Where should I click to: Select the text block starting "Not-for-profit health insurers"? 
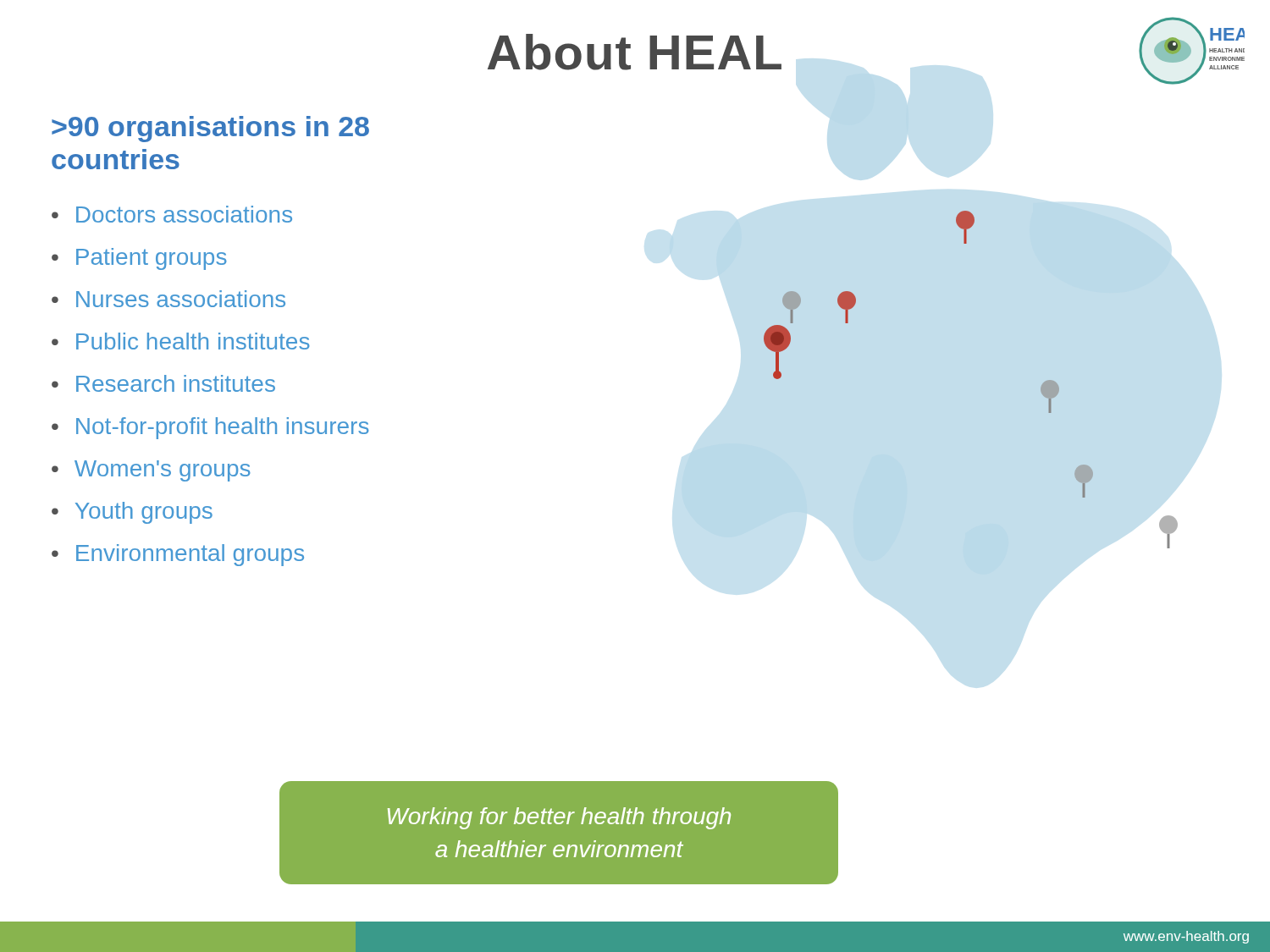click(222, 426)
